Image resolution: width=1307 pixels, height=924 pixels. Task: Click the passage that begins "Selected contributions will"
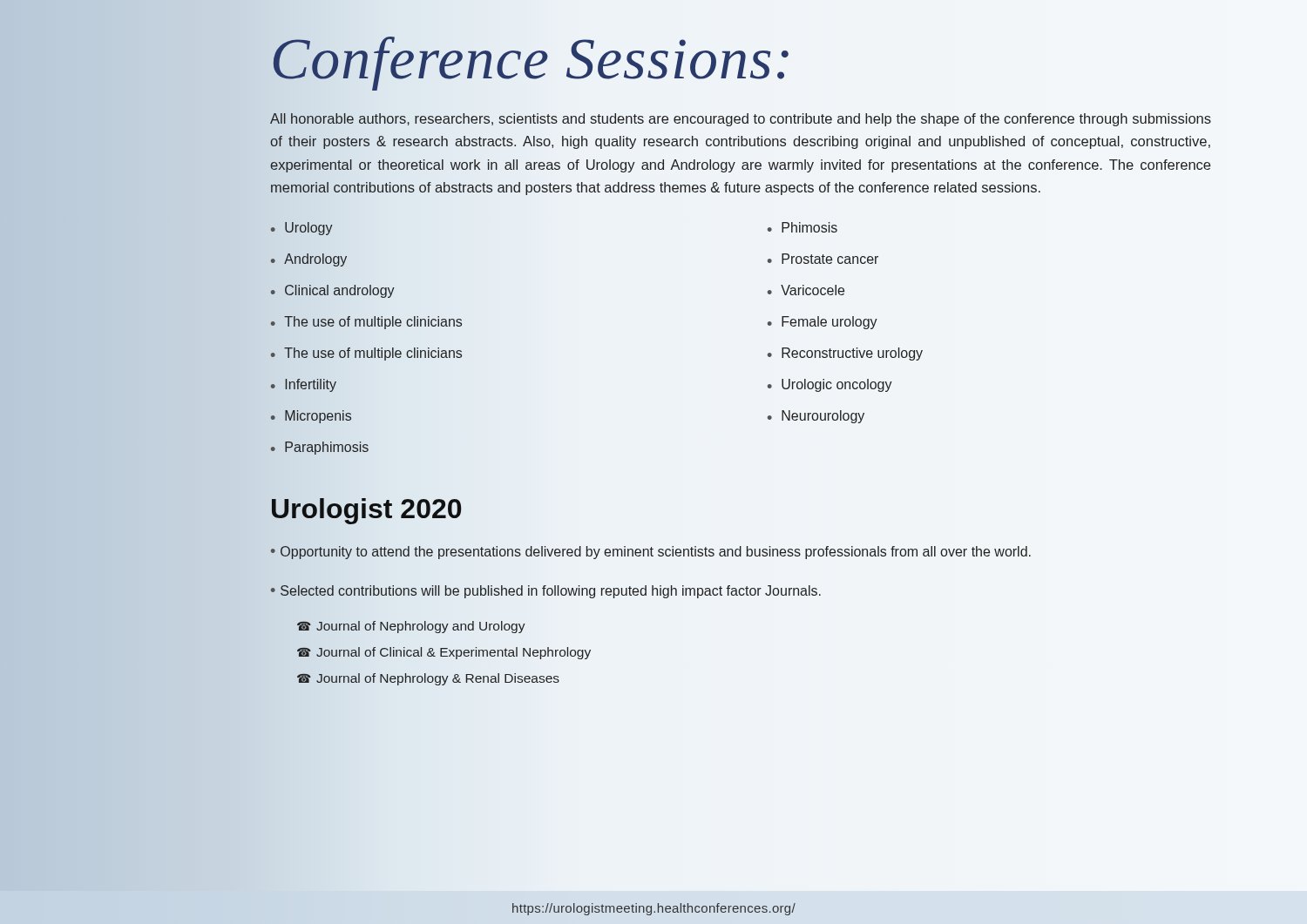tap(741, 591)
